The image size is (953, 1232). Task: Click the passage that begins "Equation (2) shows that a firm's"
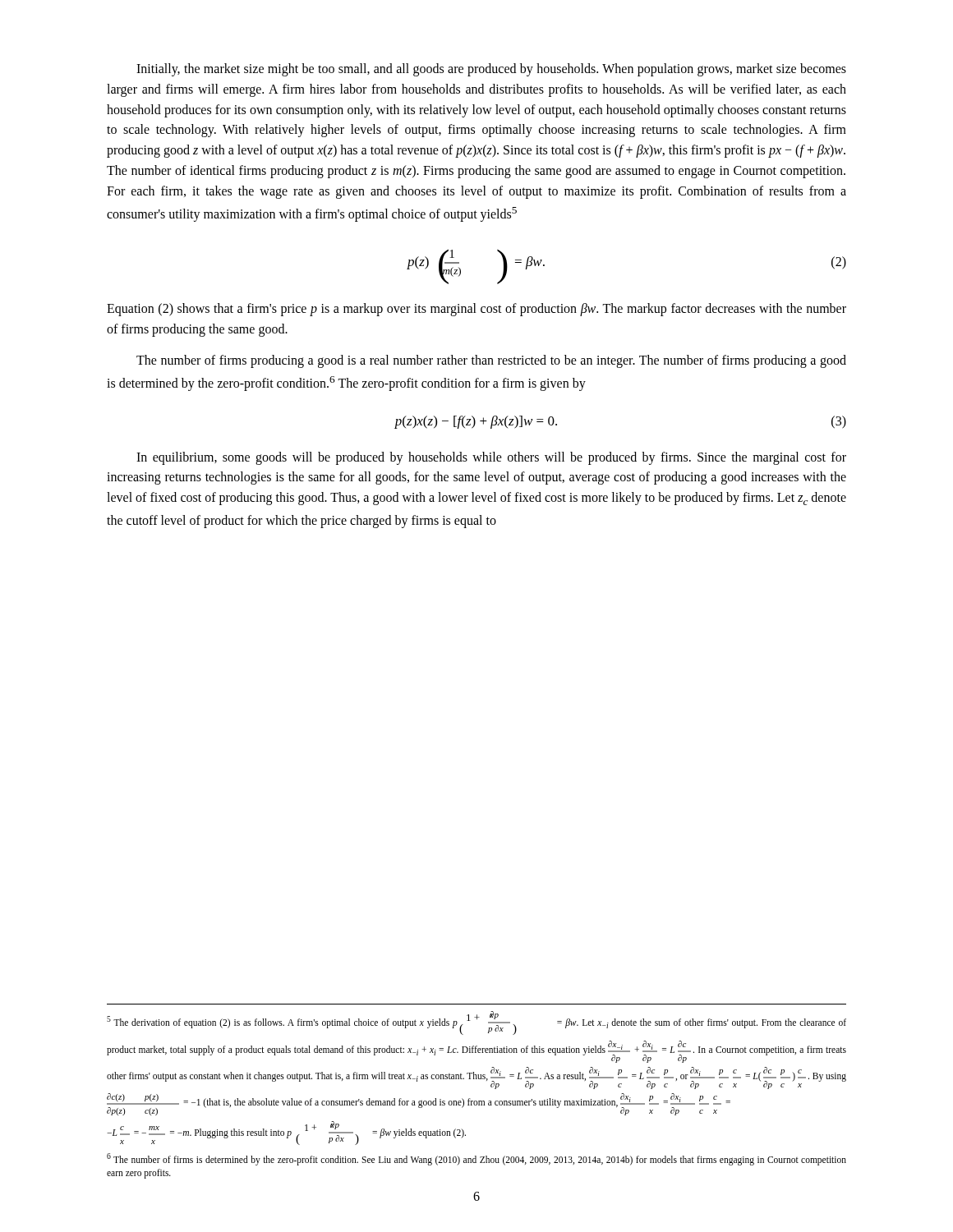pyautogui.click(x=476, y=318)
